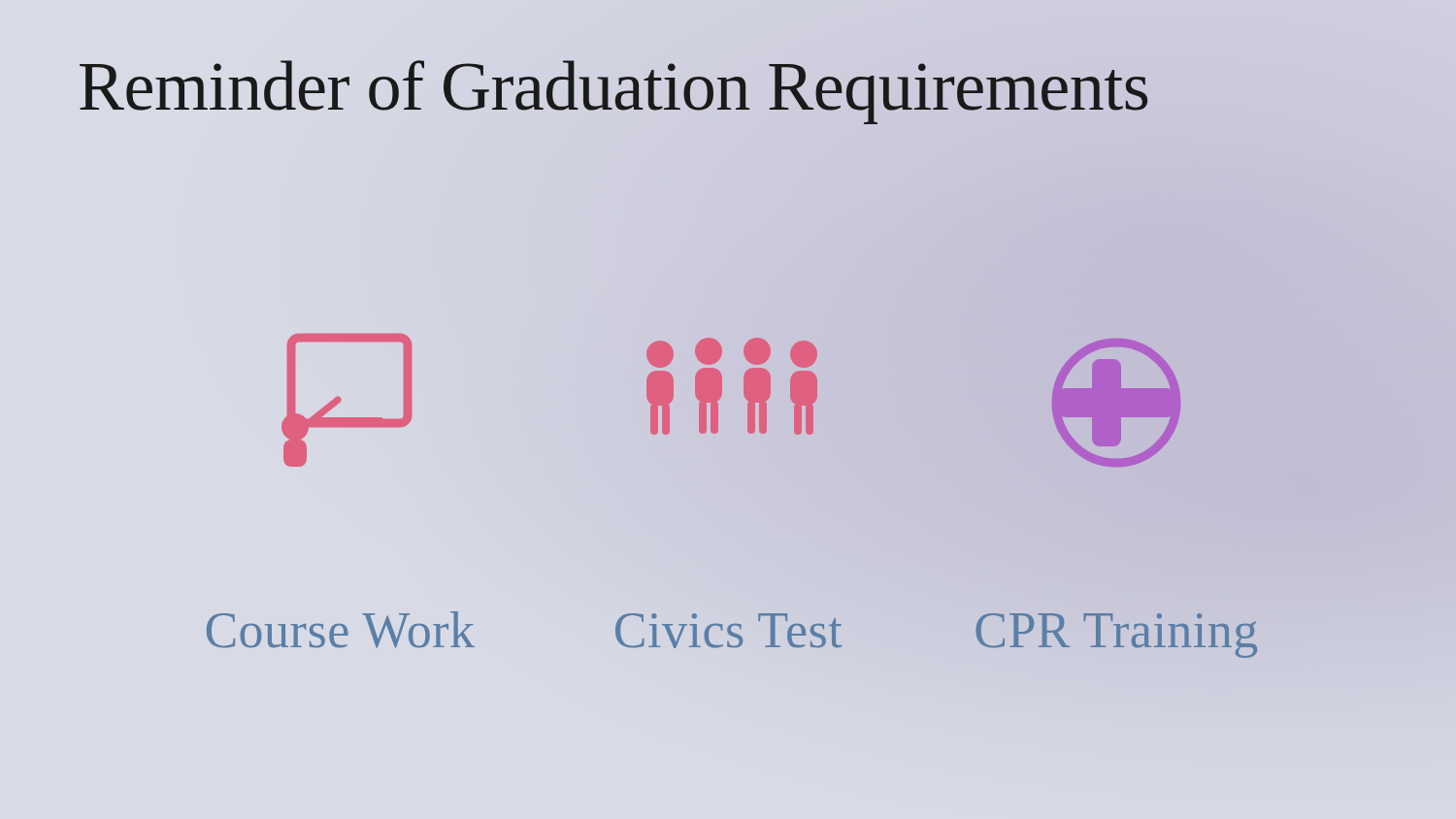Navigate to the region starting "Reminder of Graduation"
The width and height of the screenshot is (1456, 819).
[728, 87]
